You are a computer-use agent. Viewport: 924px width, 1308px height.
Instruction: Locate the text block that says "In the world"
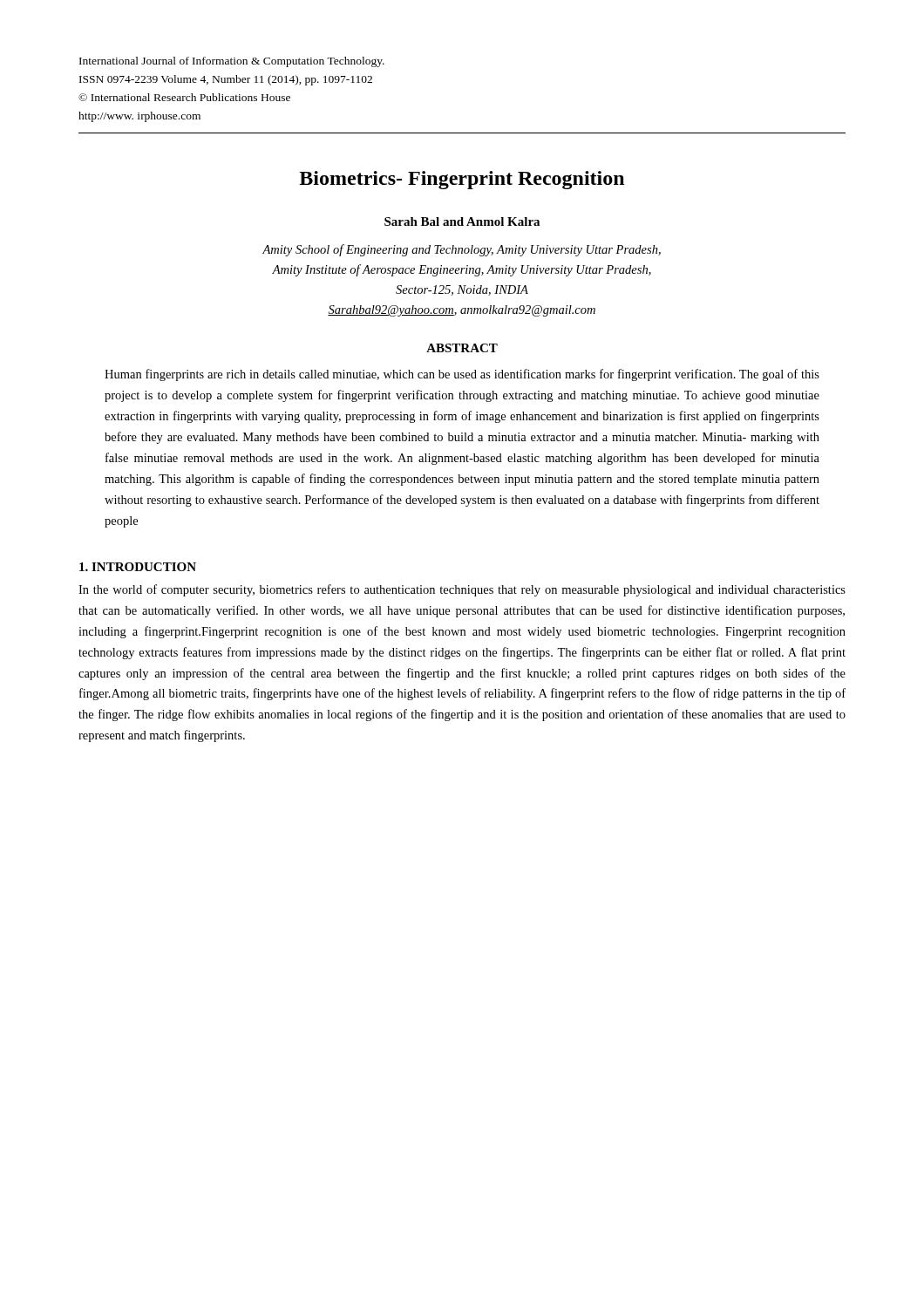(x=462, y=662)
